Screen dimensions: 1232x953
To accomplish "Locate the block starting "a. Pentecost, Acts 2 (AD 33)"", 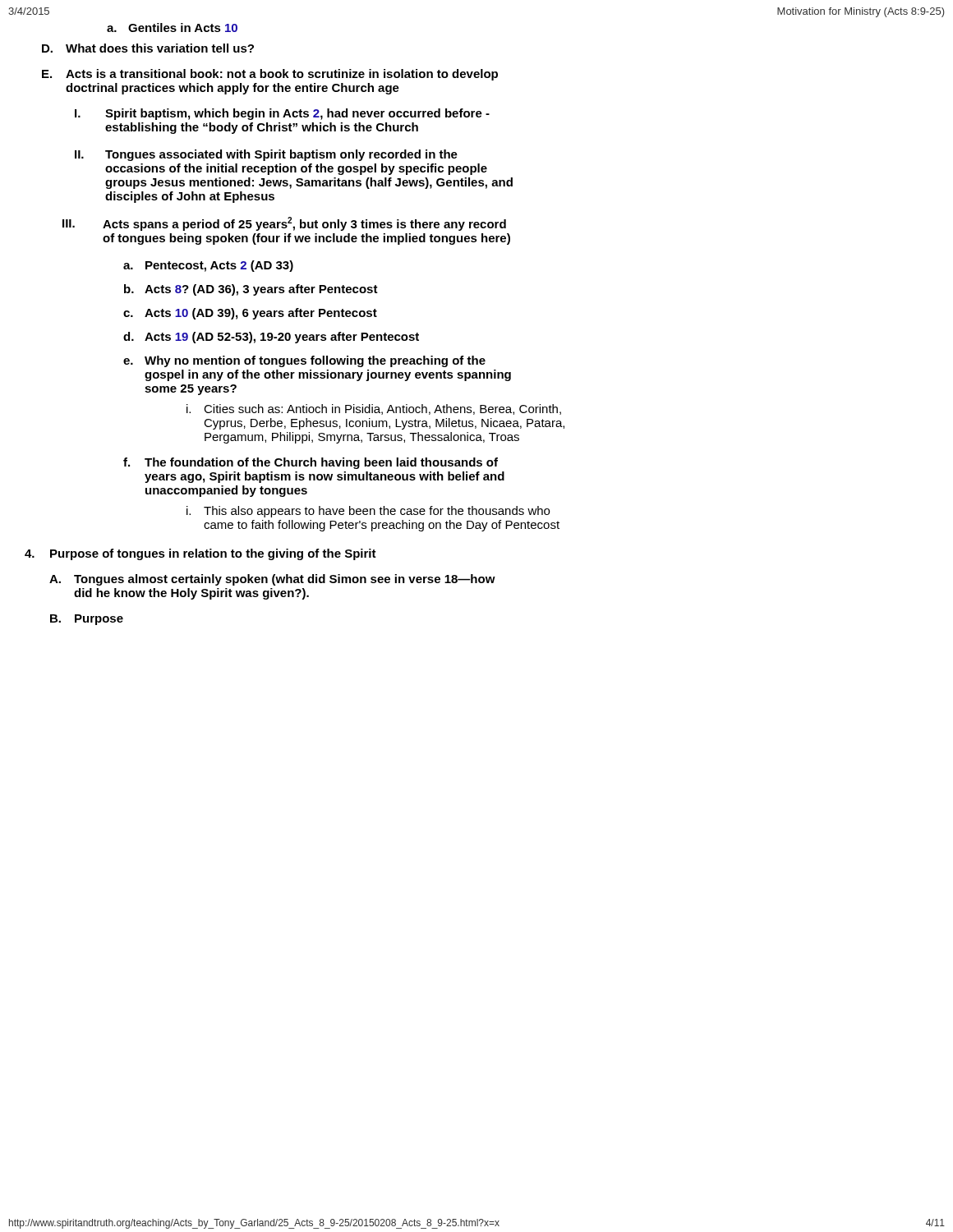I will point(208,265).
